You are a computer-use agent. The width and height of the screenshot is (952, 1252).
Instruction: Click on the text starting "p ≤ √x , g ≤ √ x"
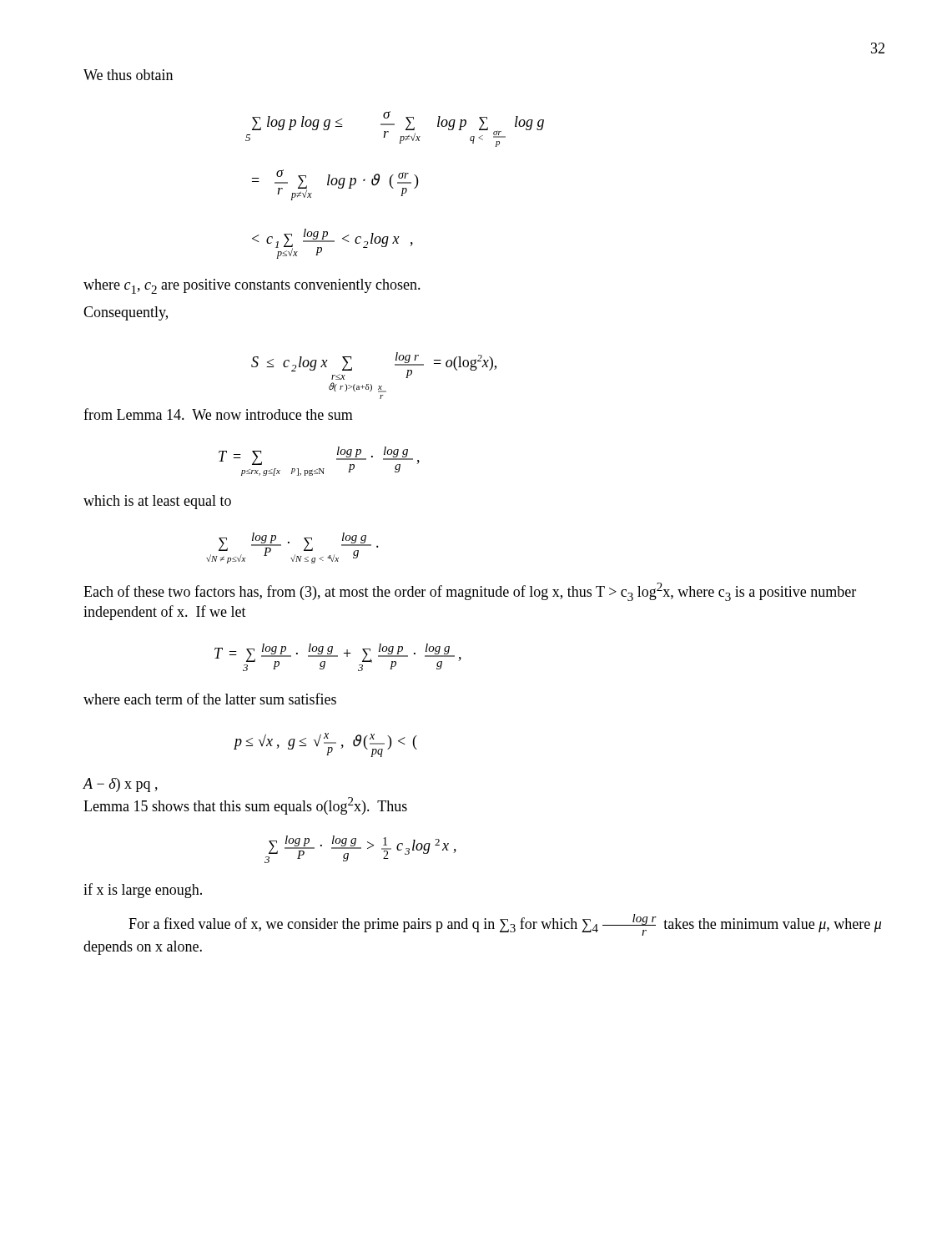[x=325, y=745]
